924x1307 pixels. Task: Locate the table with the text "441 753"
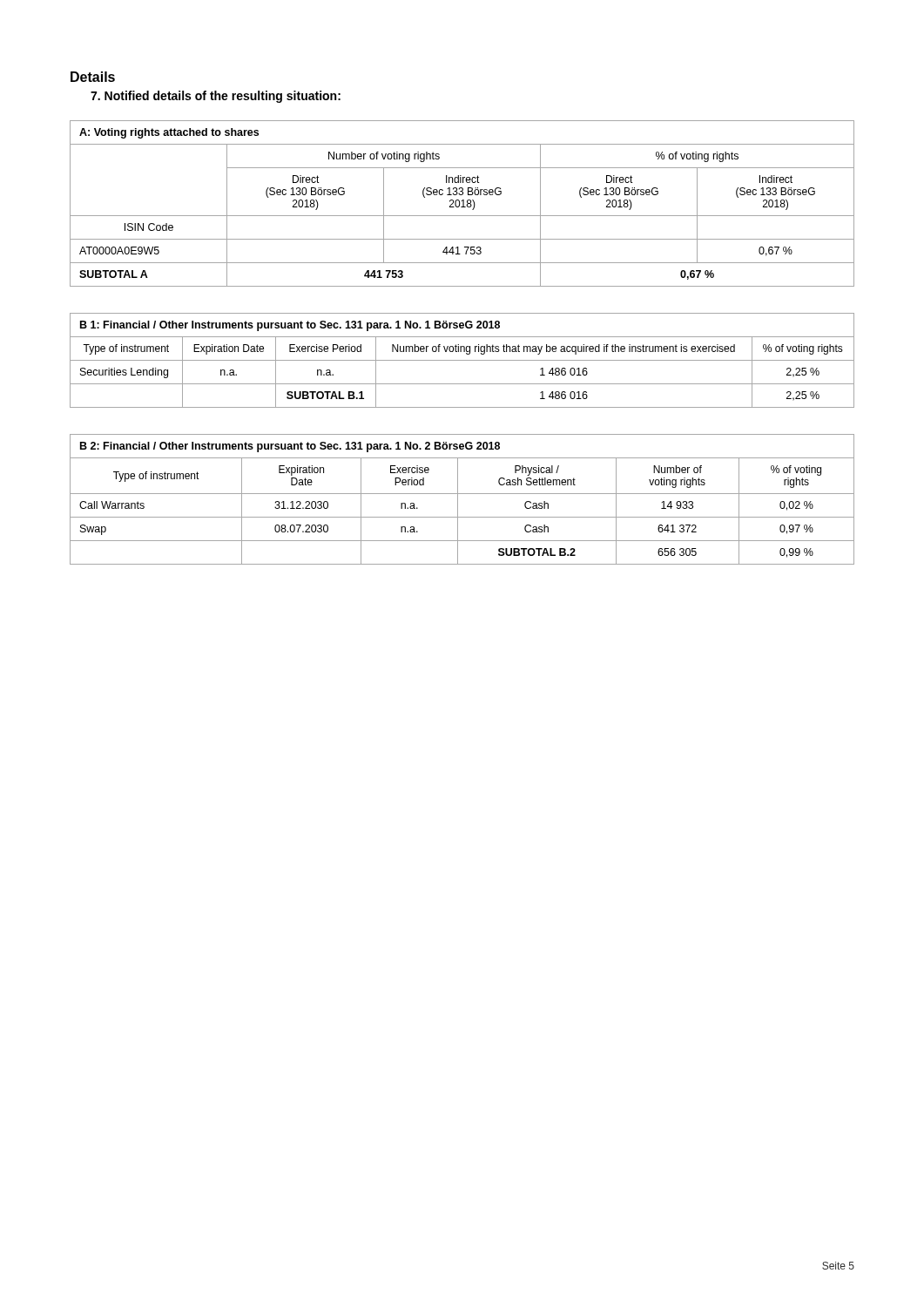point(462,203)
